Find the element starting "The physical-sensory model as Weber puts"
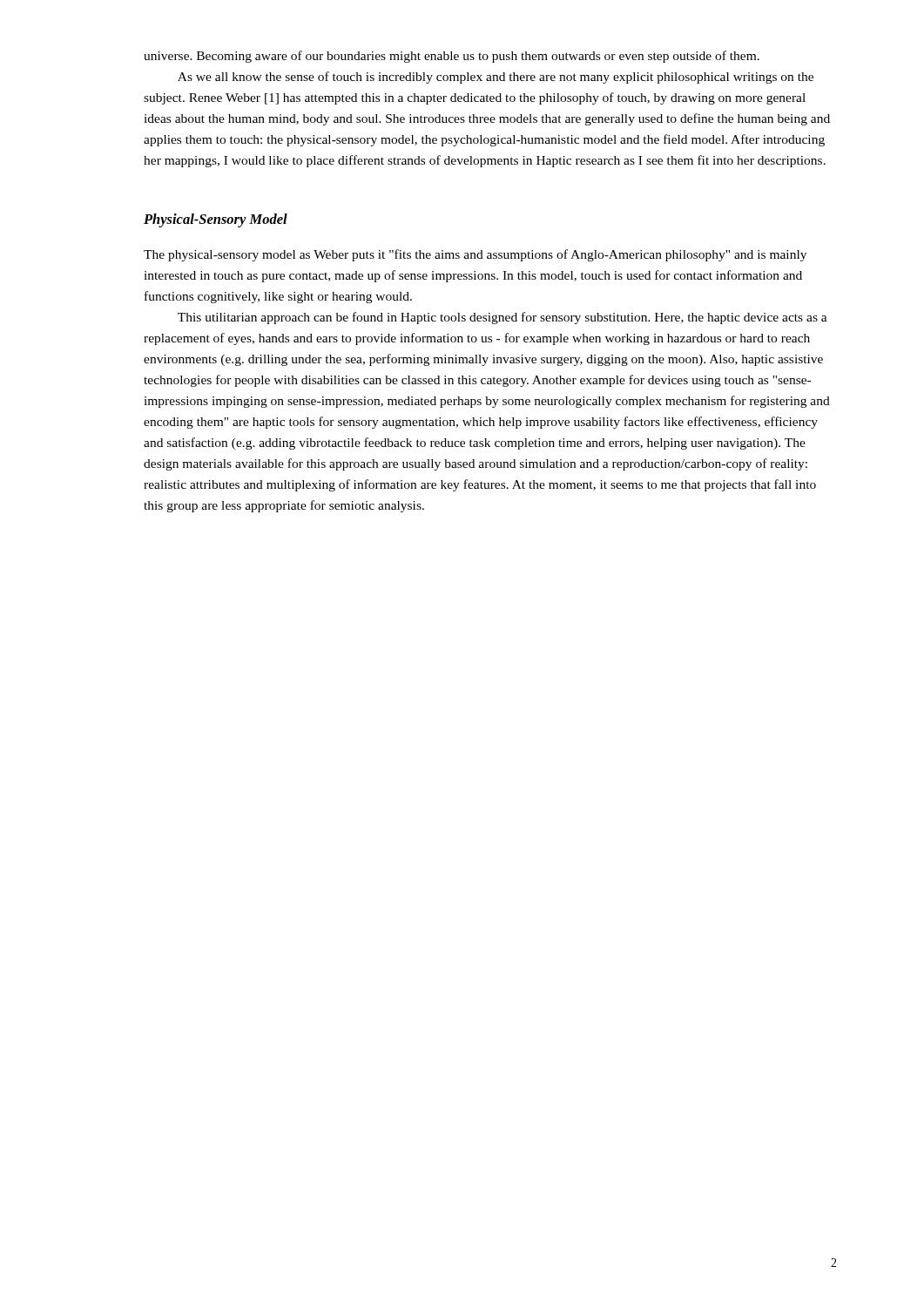The width and height of the screenshot is (924, 1307). pos(490,380)
